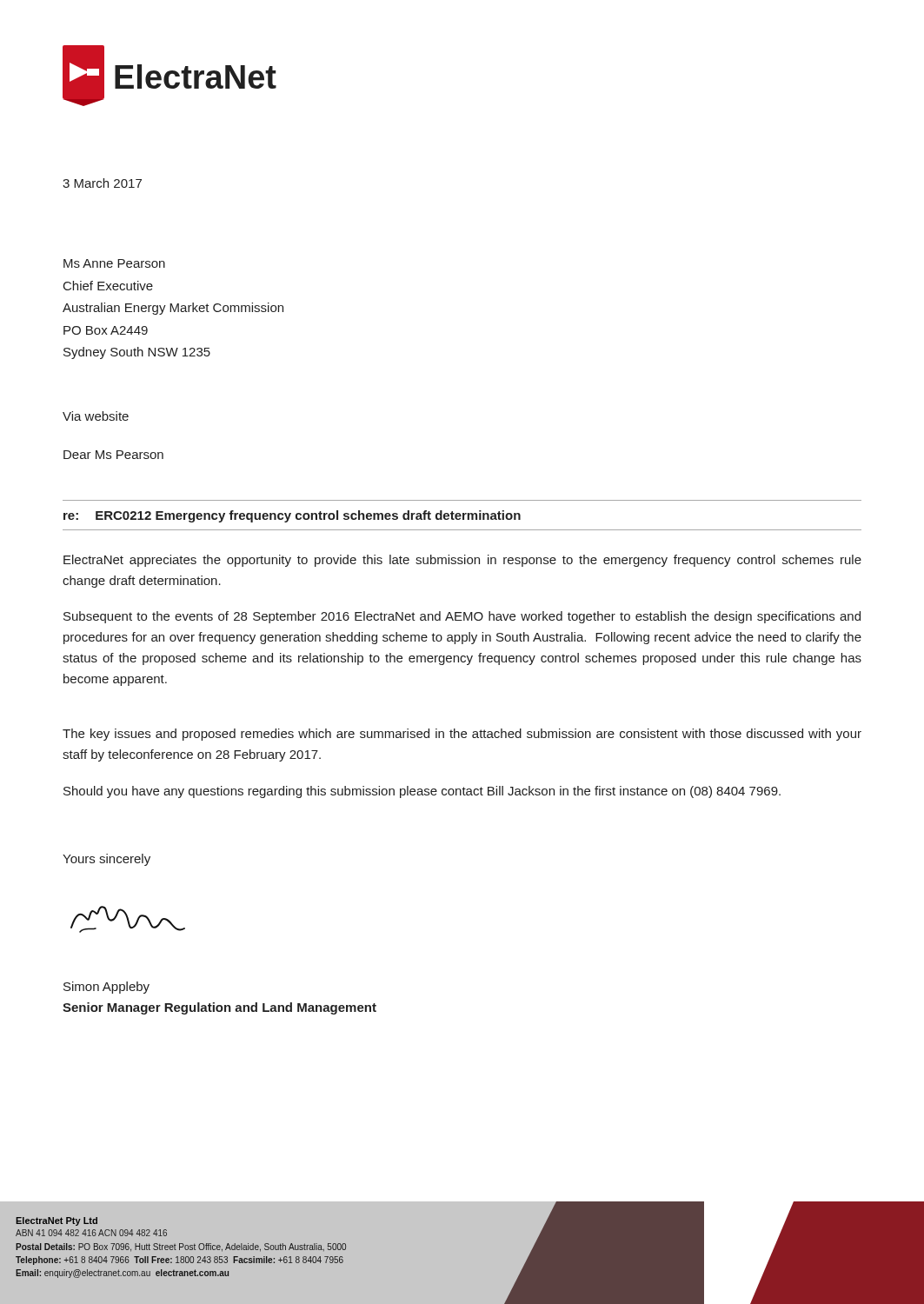Screen dimensions: 1304x924
Task: Select the text containing "3 March 2017"
Action: click(102, 183)
